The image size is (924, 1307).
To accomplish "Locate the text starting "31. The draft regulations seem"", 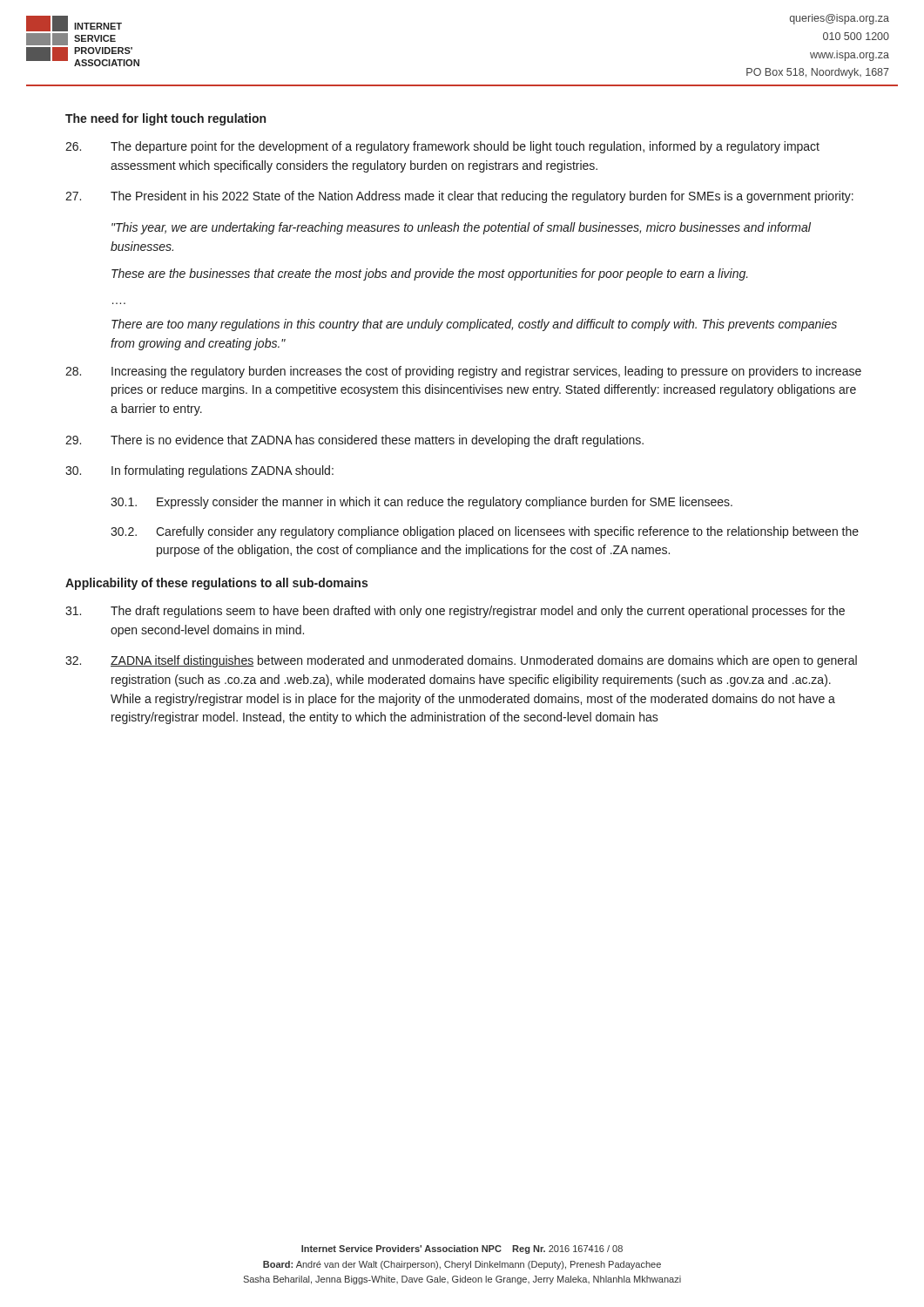I will tap(464, 621).
